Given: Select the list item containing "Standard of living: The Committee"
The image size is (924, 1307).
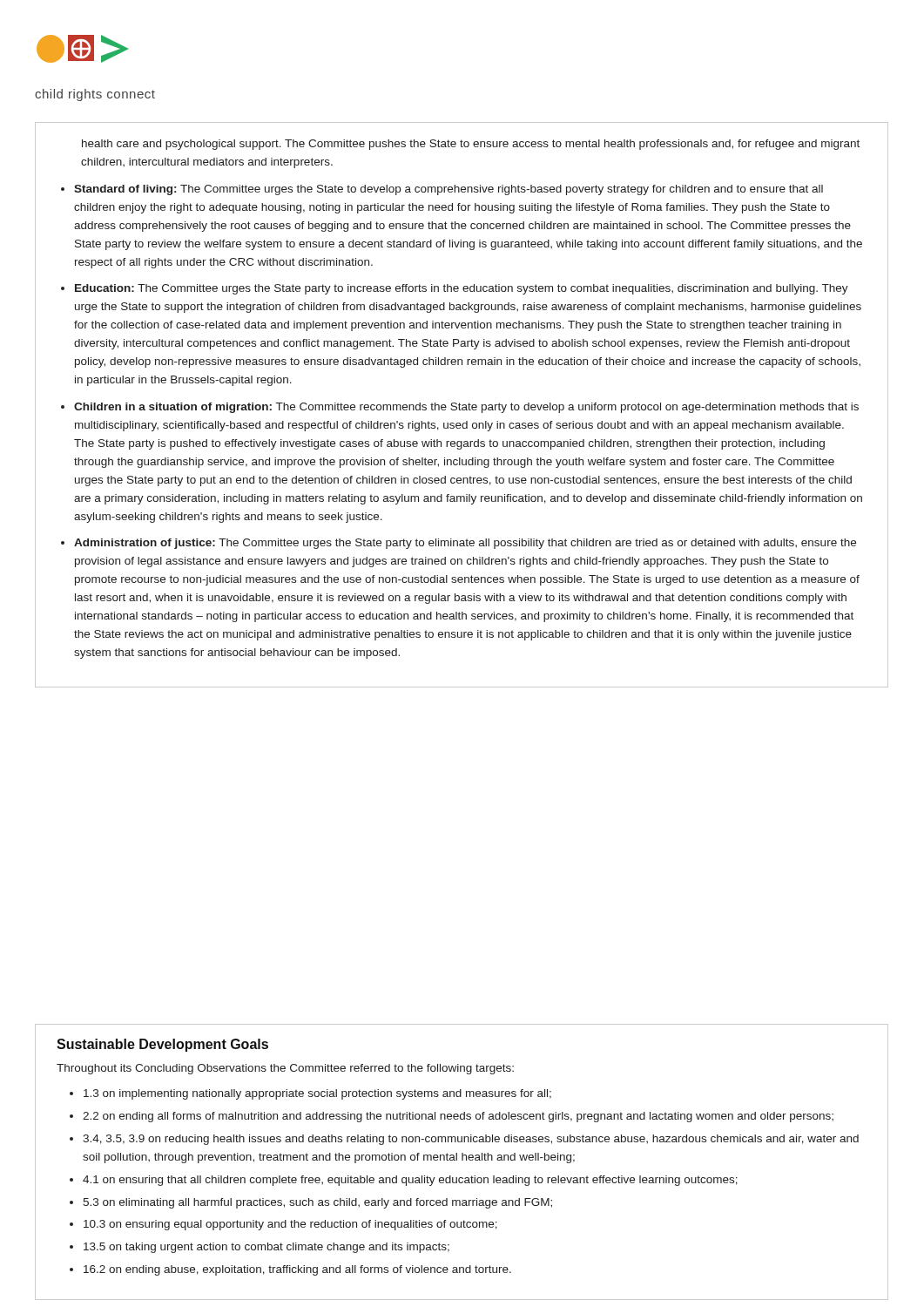Looking at the screenshot, I should pyautogui.click(x=468, y=225).
